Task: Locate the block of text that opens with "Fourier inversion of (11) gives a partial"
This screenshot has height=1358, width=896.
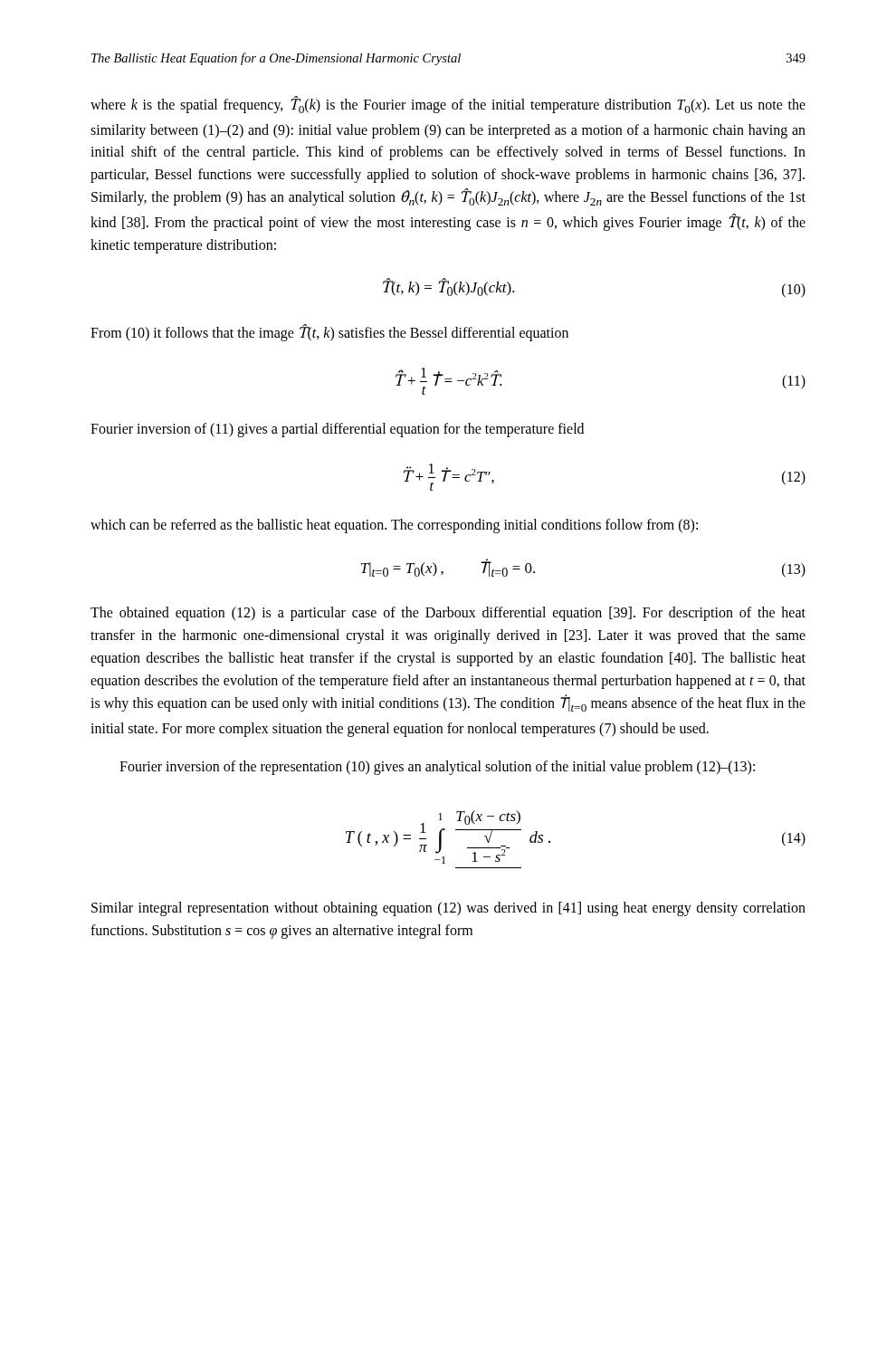Action: [337, 429]
